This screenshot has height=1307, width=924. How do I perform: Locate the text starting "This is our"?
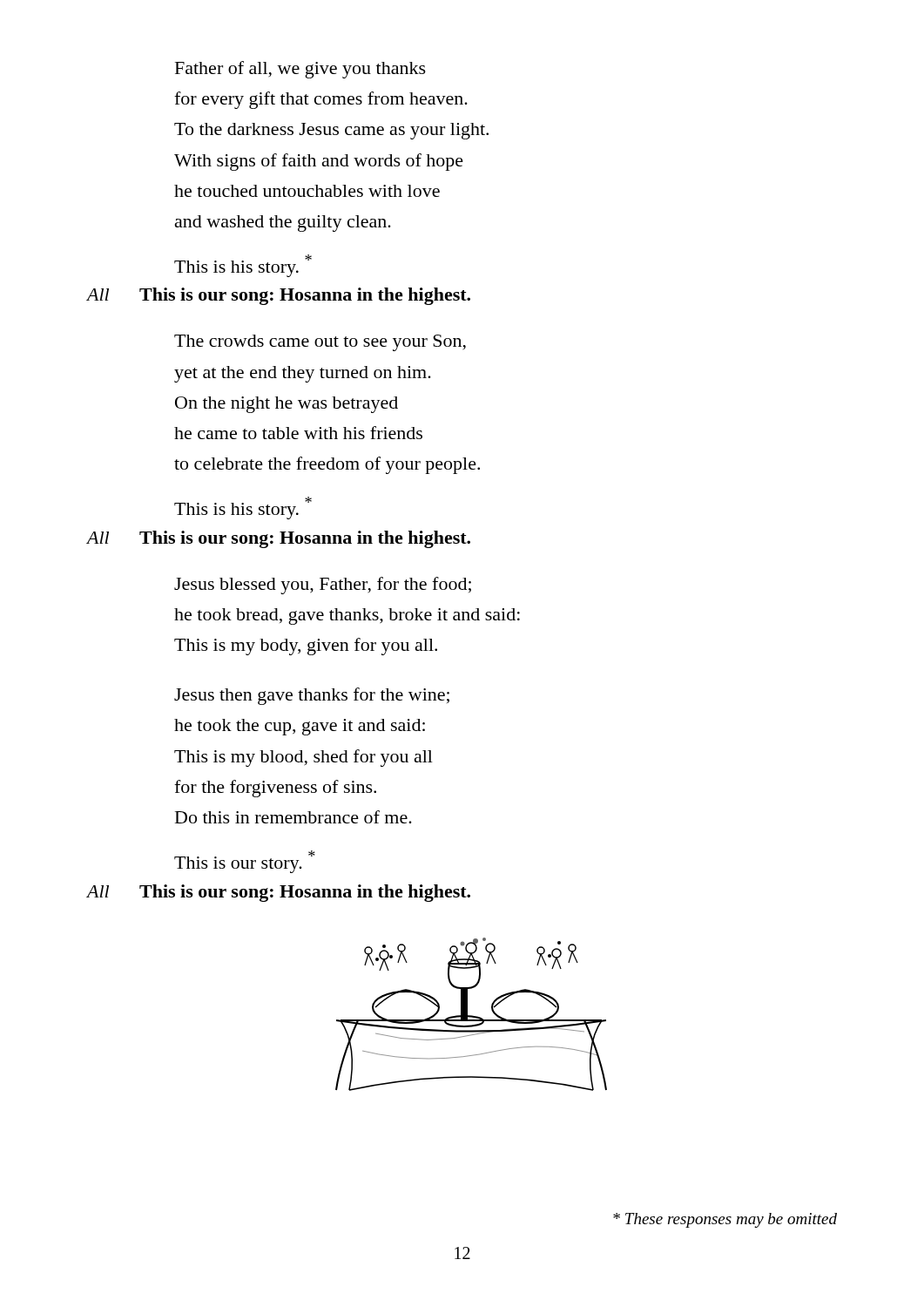tap(245, 861)
